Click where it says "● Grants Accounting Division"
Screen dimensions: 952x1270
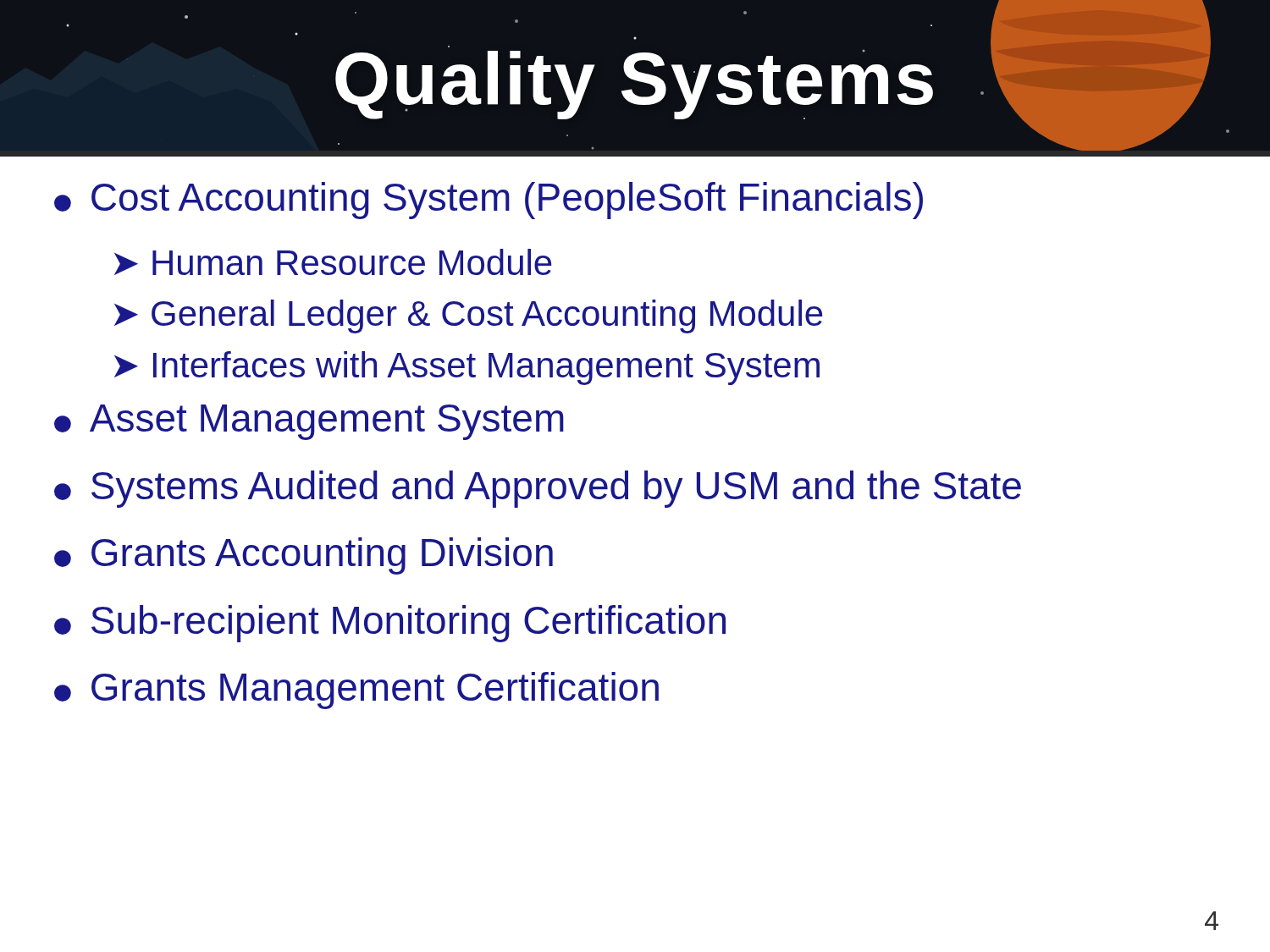[x=304, y=556]
